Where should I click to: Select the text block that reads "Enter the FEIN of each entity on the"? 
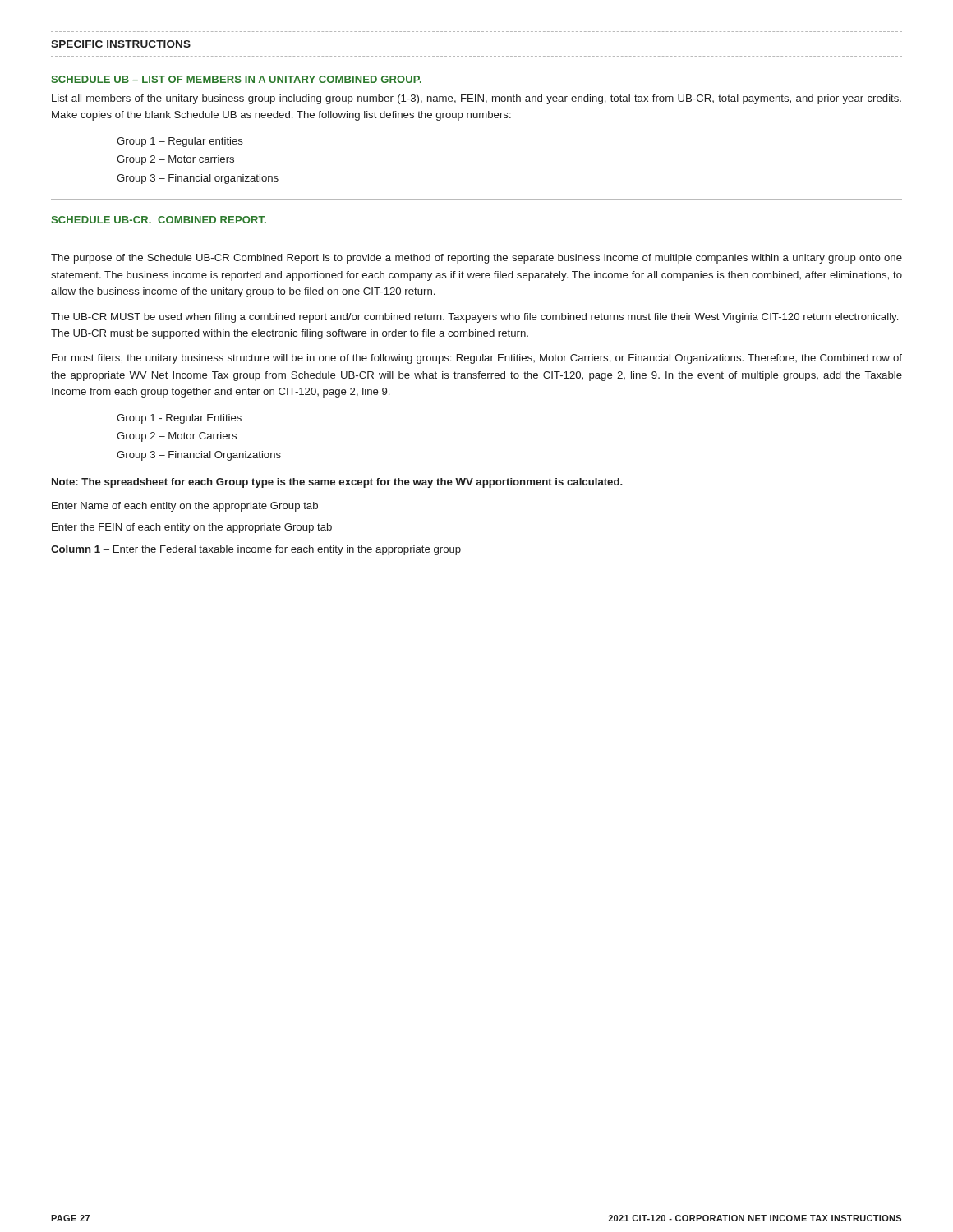pyautogui.click(x=192, y=528)
